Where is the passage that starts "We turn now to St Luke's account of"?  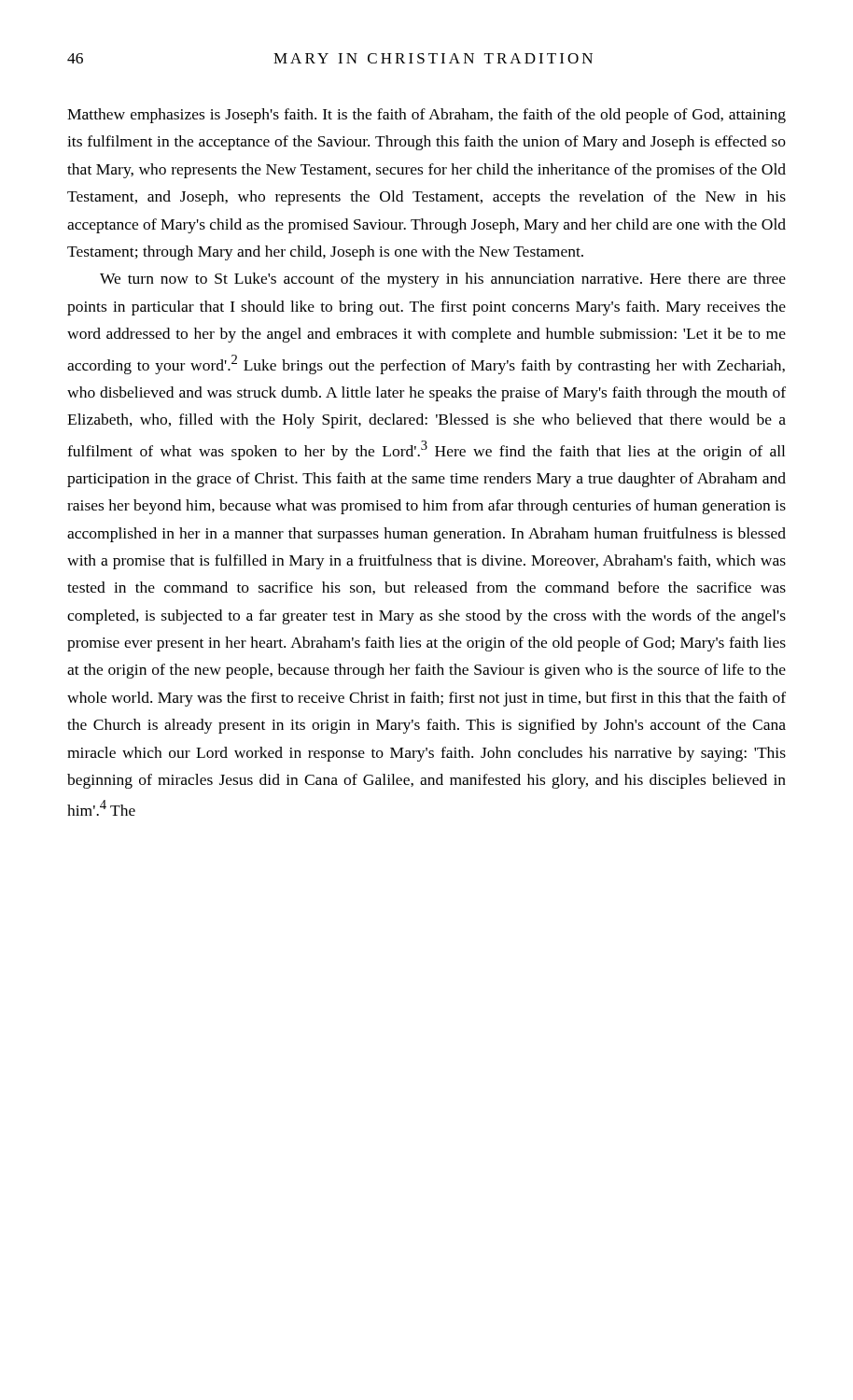click(x=426, y=545)
